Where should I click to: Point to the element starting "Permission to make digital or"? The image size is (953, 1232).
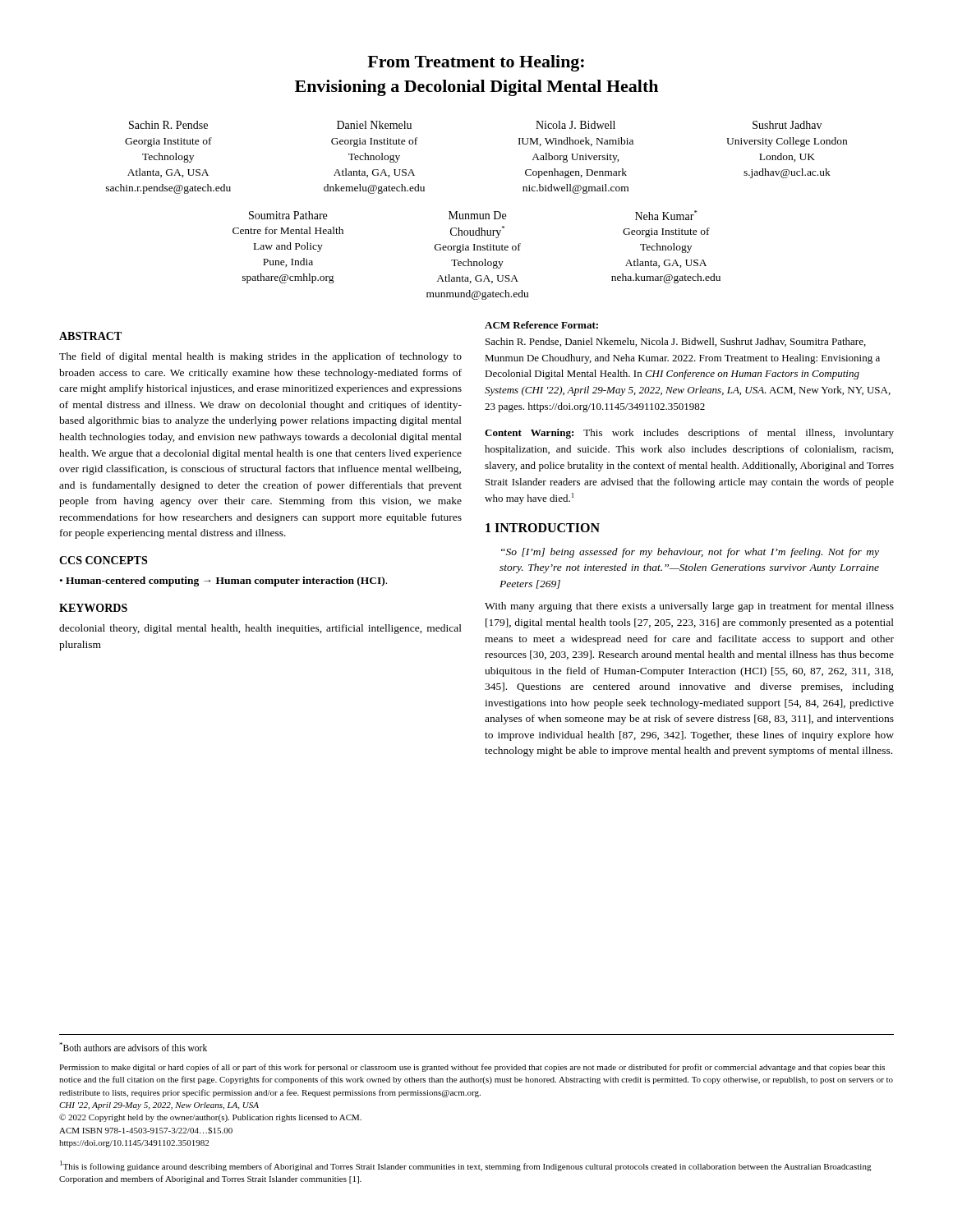coord(476,1105)
